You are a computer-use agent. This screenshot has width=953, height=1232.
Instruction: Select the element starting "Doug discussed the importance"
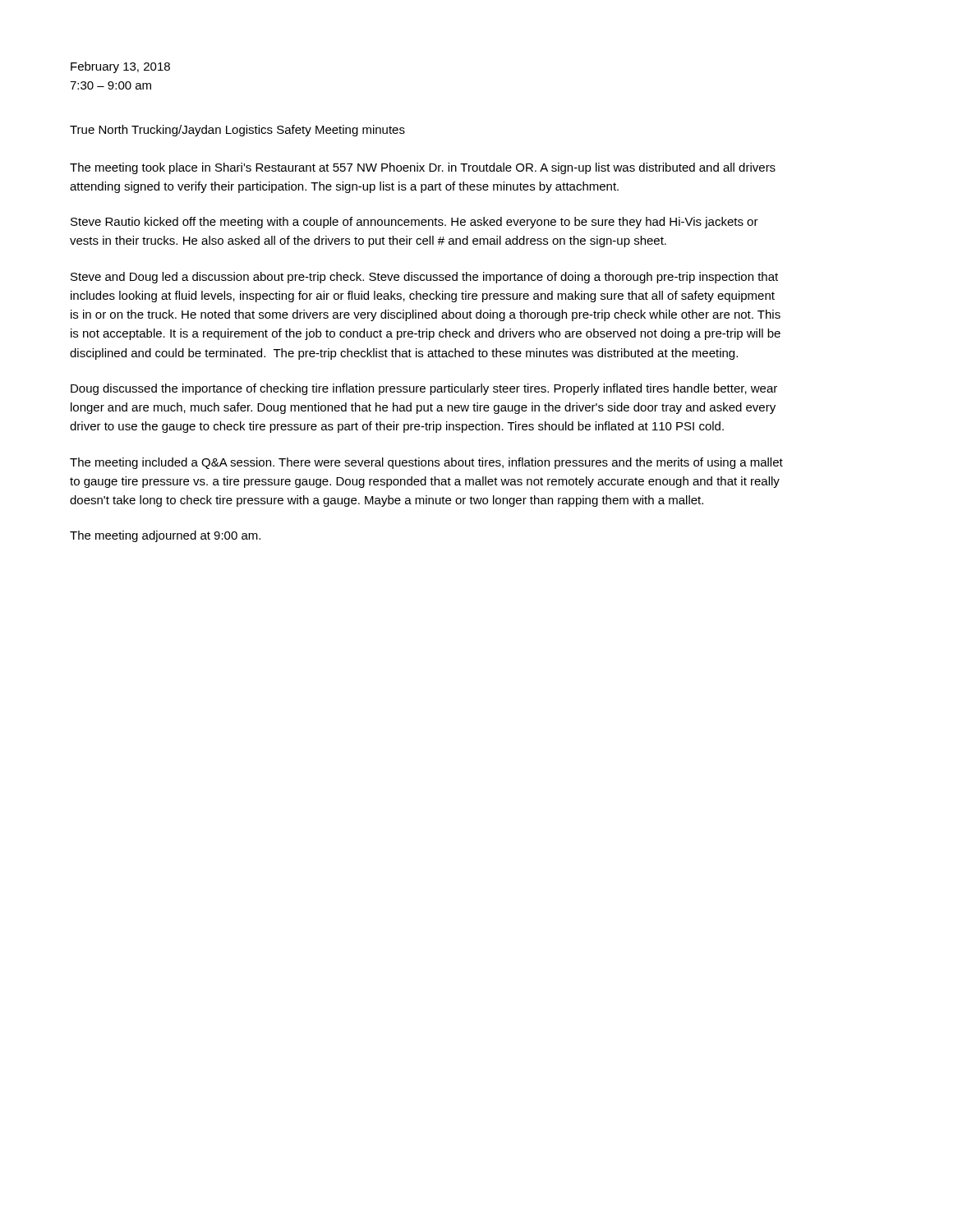click(x=424, y=407)
